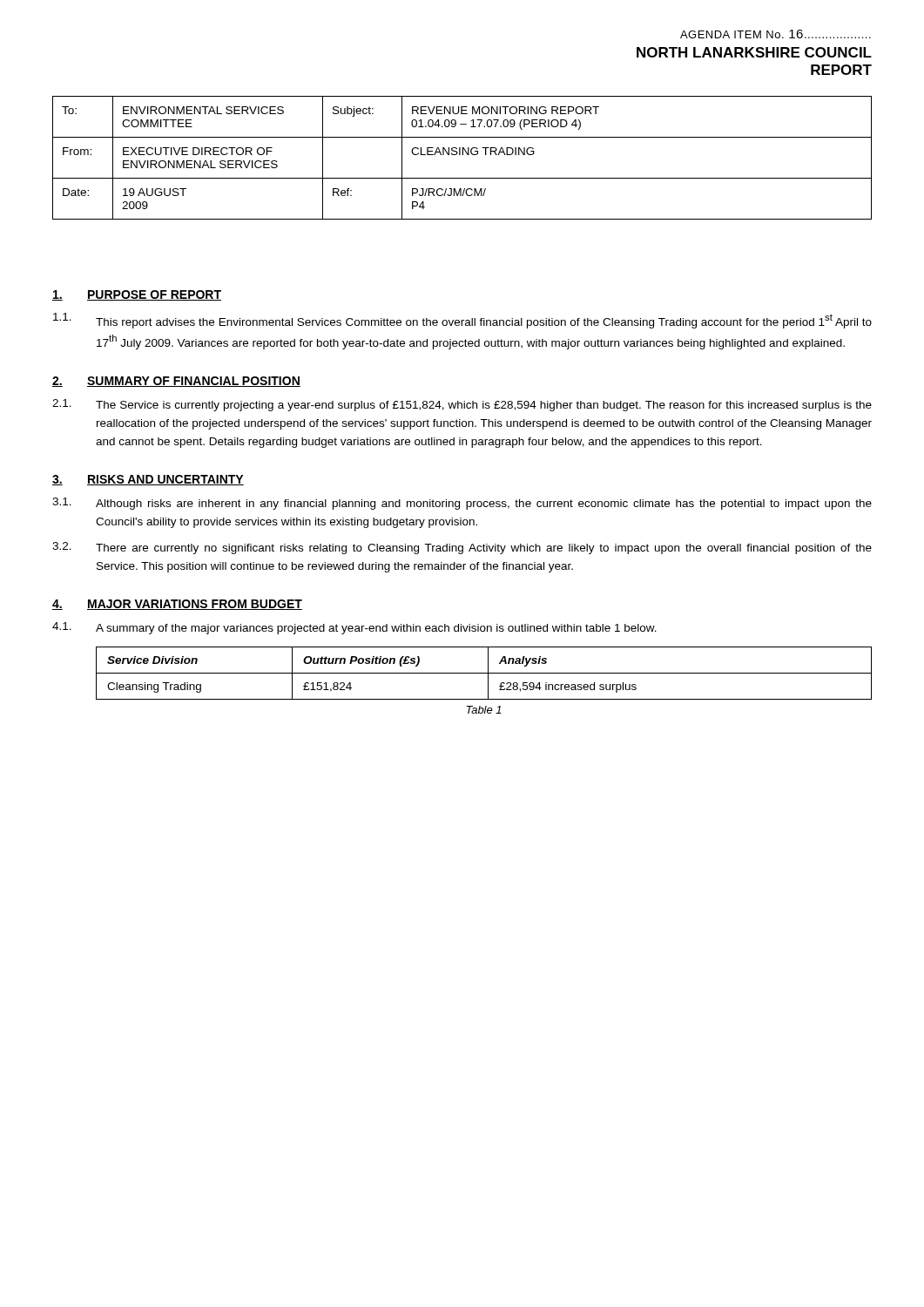Click on the table containing "EXECUTIVE DIRECTOR OF ENVIRONMENAL SERVICES"
924x1307 pixels.
pos(462,158)
